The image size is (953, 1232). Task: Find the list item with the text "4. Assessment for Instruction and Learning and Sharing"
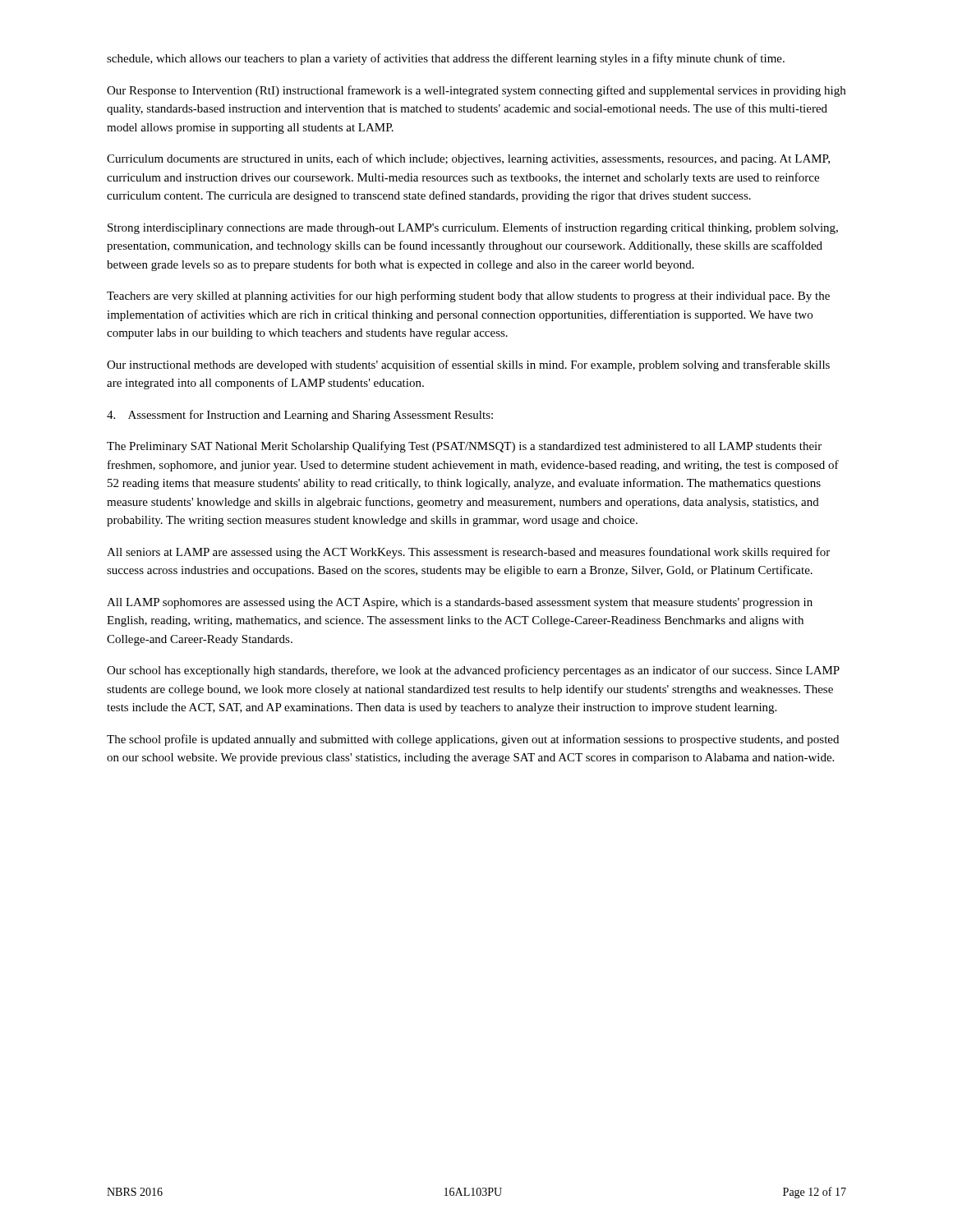(x=300, y=414)
